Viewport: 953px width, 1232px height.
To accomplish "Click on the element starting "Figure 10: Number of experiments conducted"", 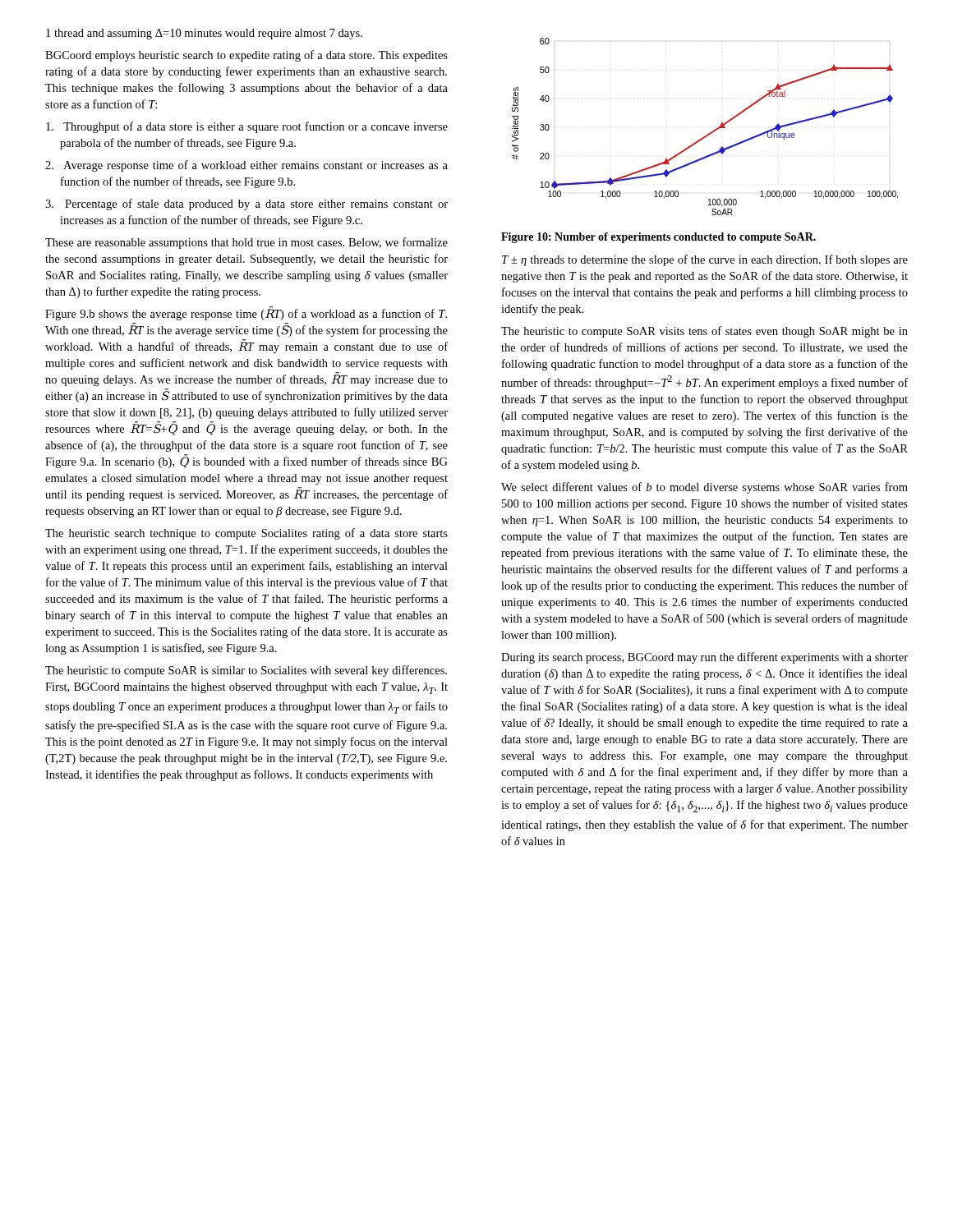I will (x=659, y=237).
